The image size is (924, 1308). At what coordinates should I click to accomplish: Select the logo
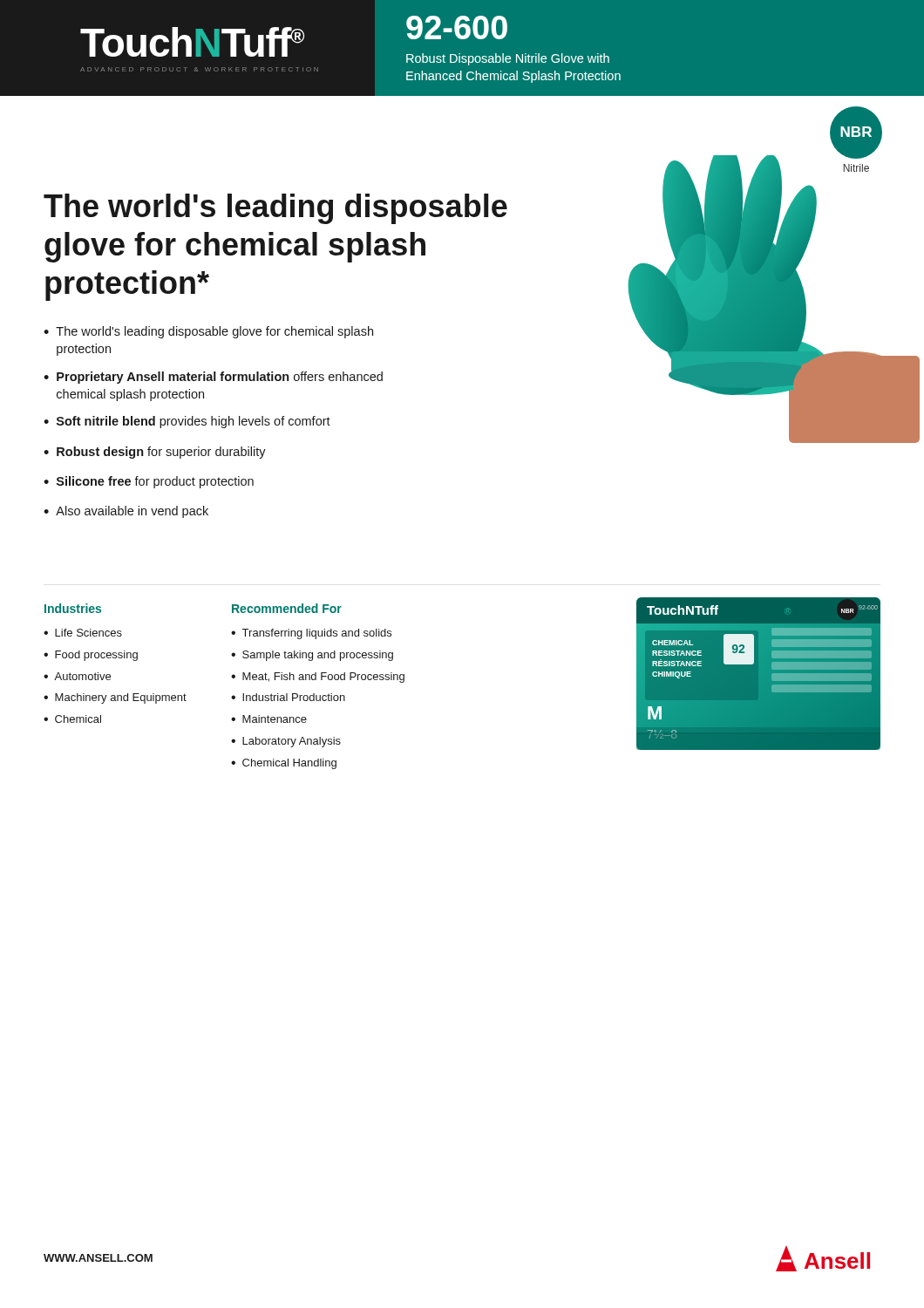click(x=856, y=140)
